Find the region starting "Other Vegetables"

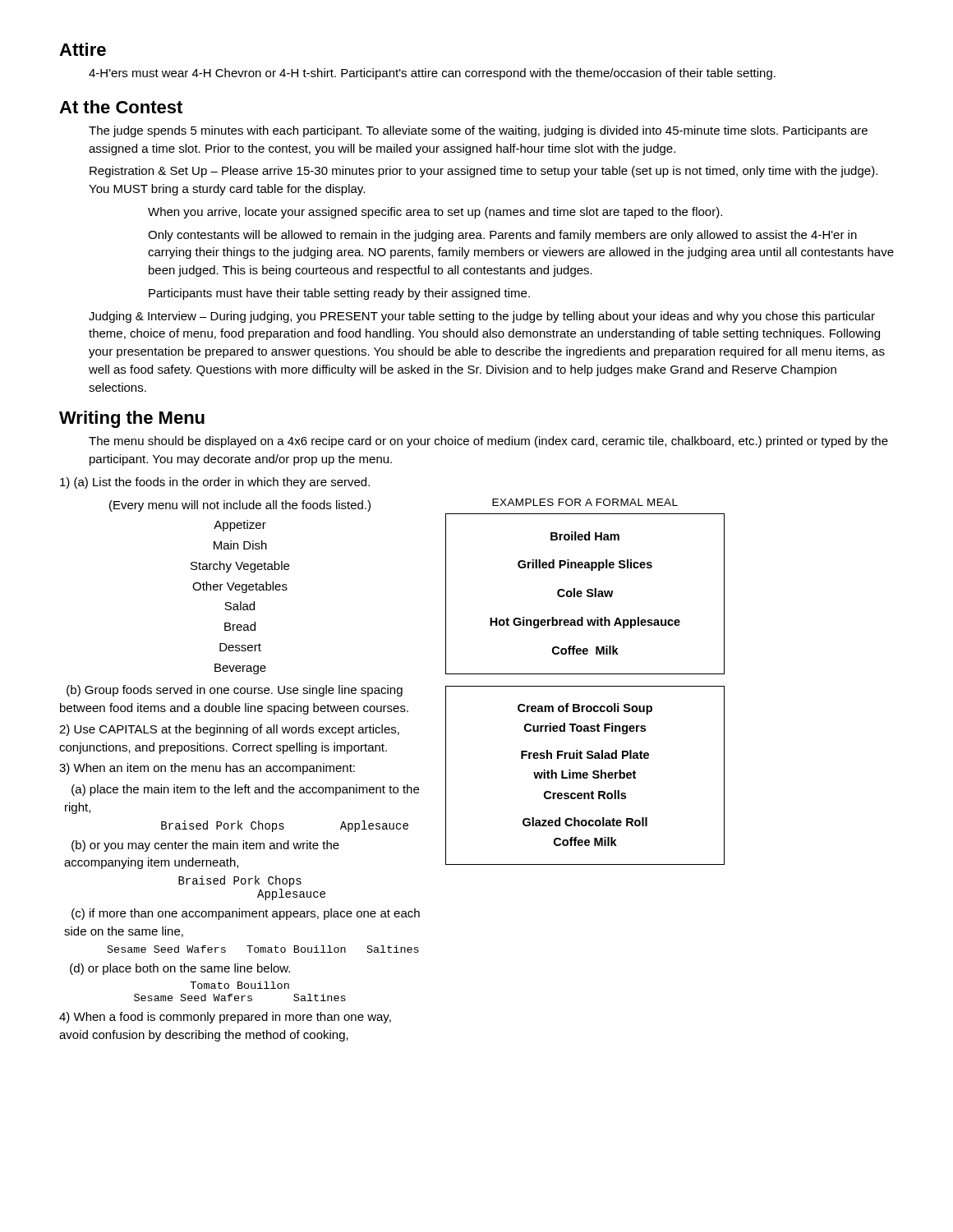[240, 586]
